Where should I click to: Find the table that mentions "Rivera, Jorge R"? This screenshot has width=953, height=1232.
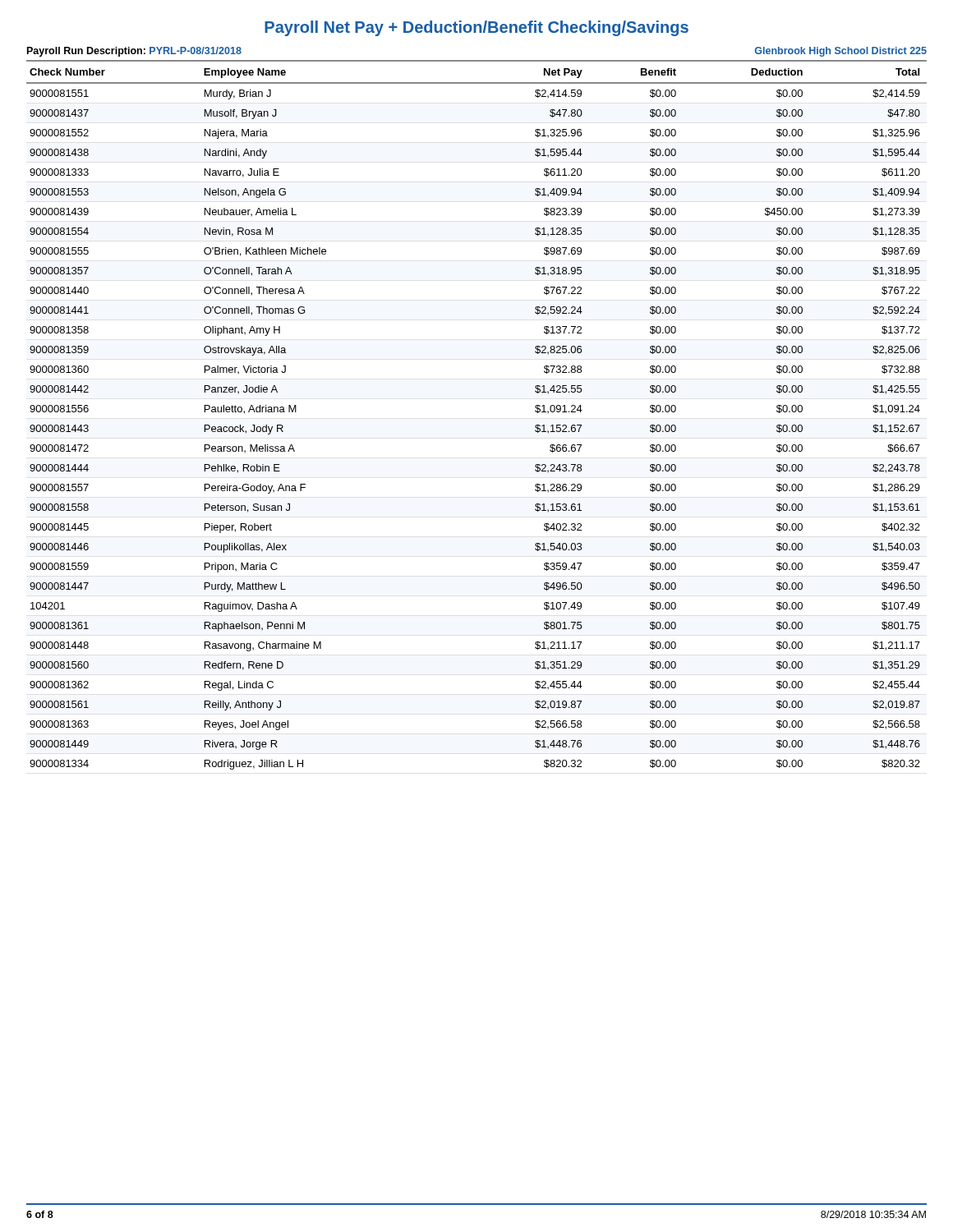(476, 417)
